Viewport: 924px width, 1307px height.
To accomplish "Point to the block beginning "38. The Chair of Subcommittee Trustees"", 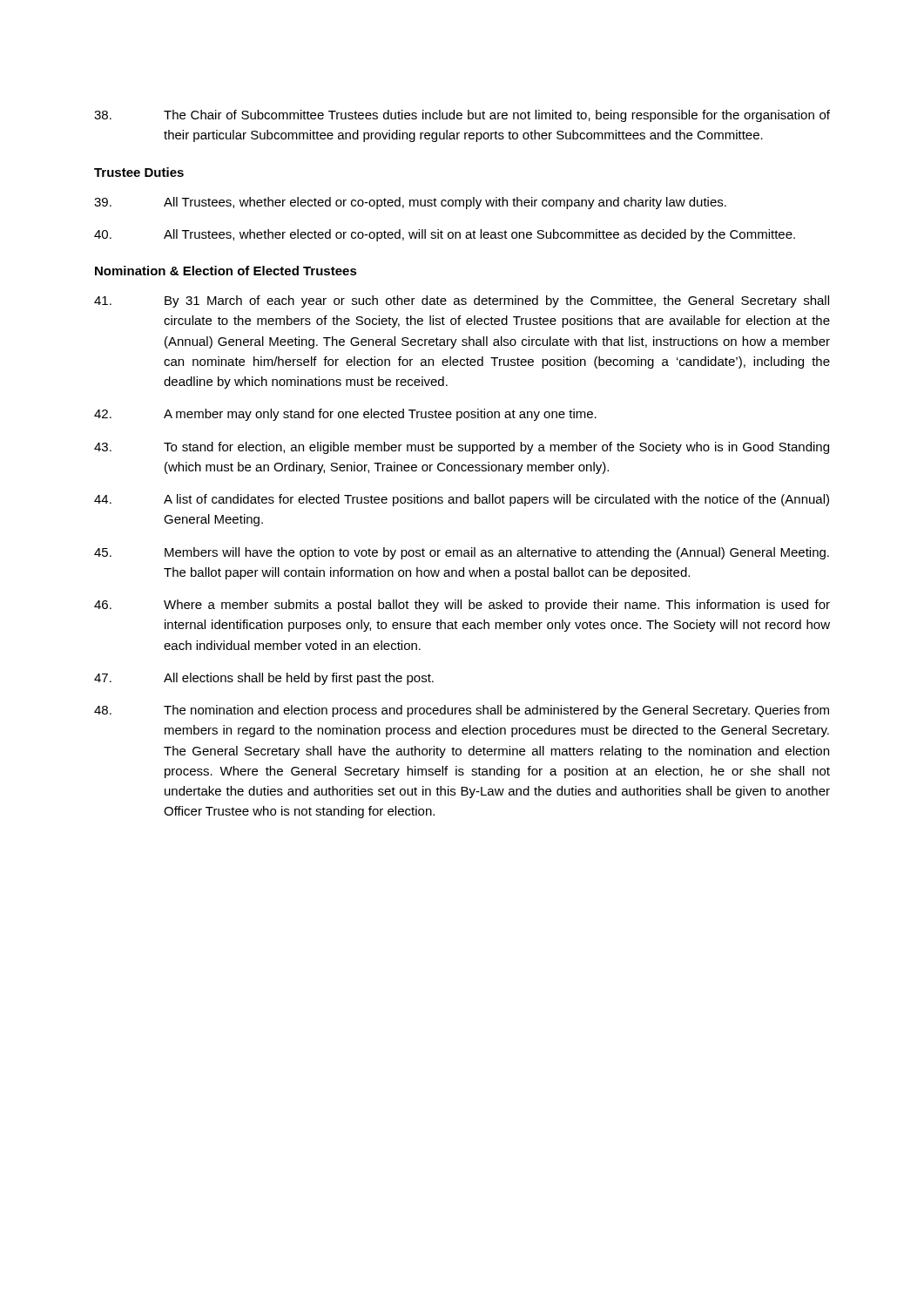I will pos(462,125).
